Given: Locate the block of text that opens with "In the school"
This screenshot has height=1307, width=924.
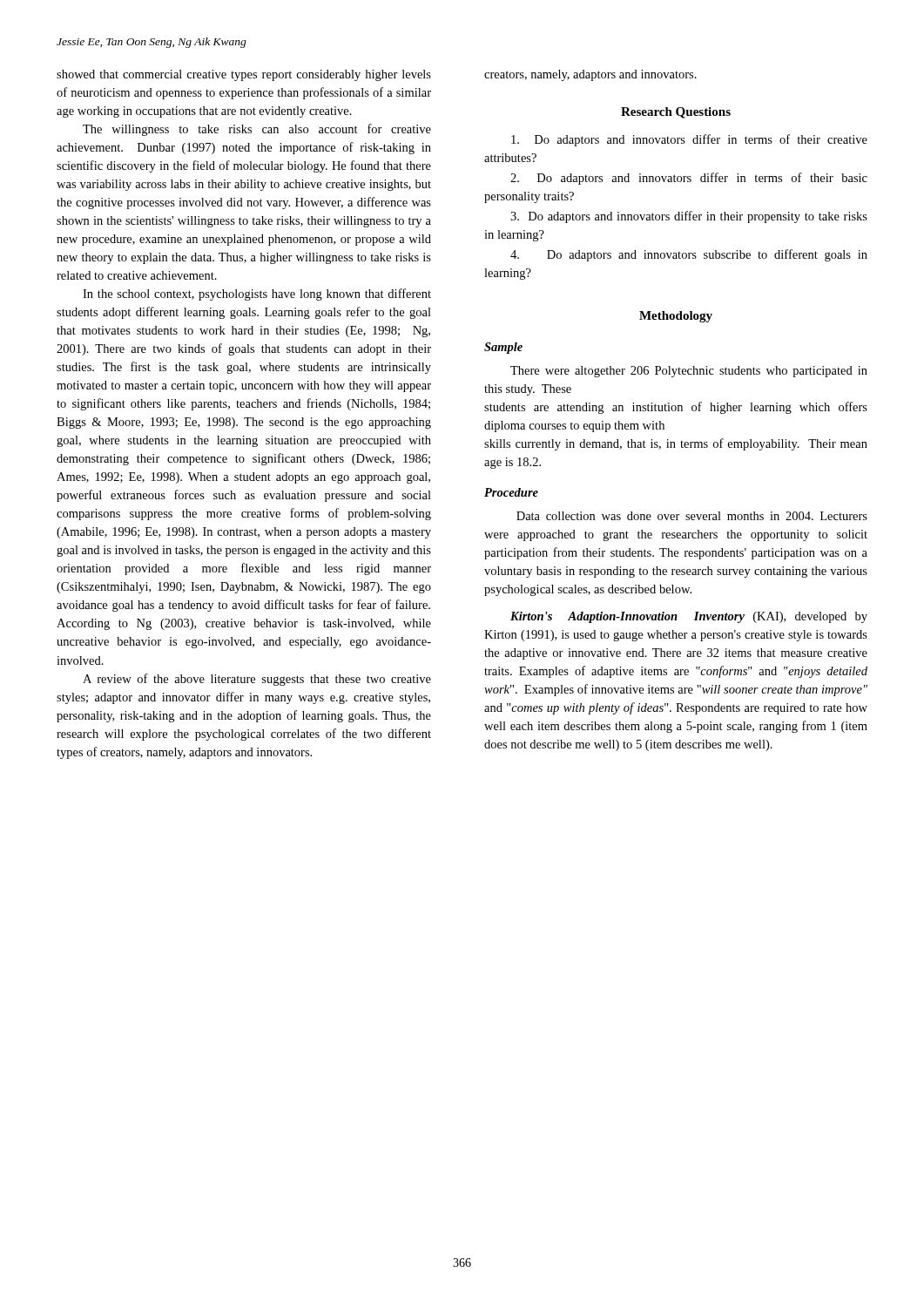Looking at the screenshot, I should [244, 477].
